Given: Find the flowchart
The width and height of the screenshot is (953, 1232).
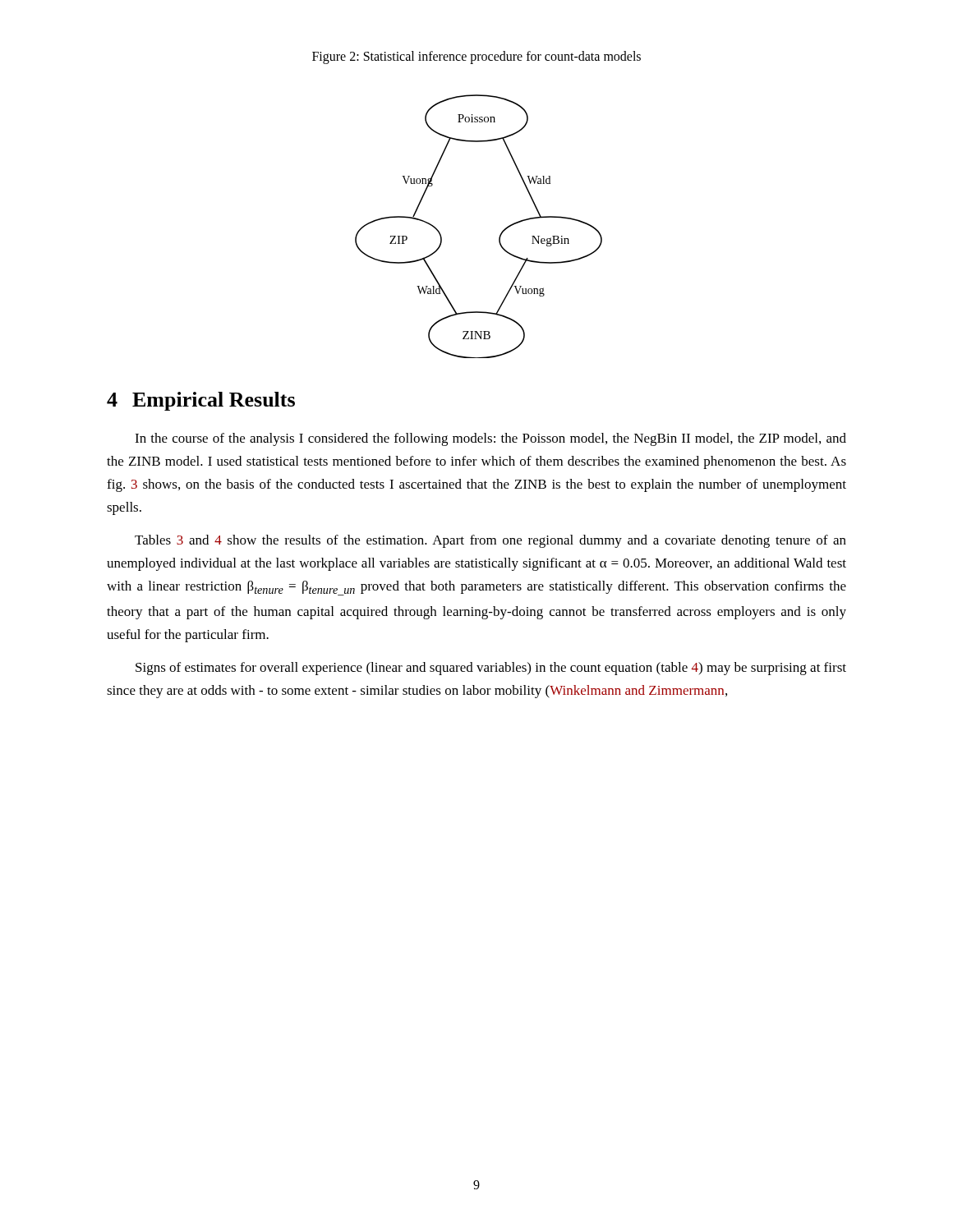Looking at the screenshot, I should point(476,218).
